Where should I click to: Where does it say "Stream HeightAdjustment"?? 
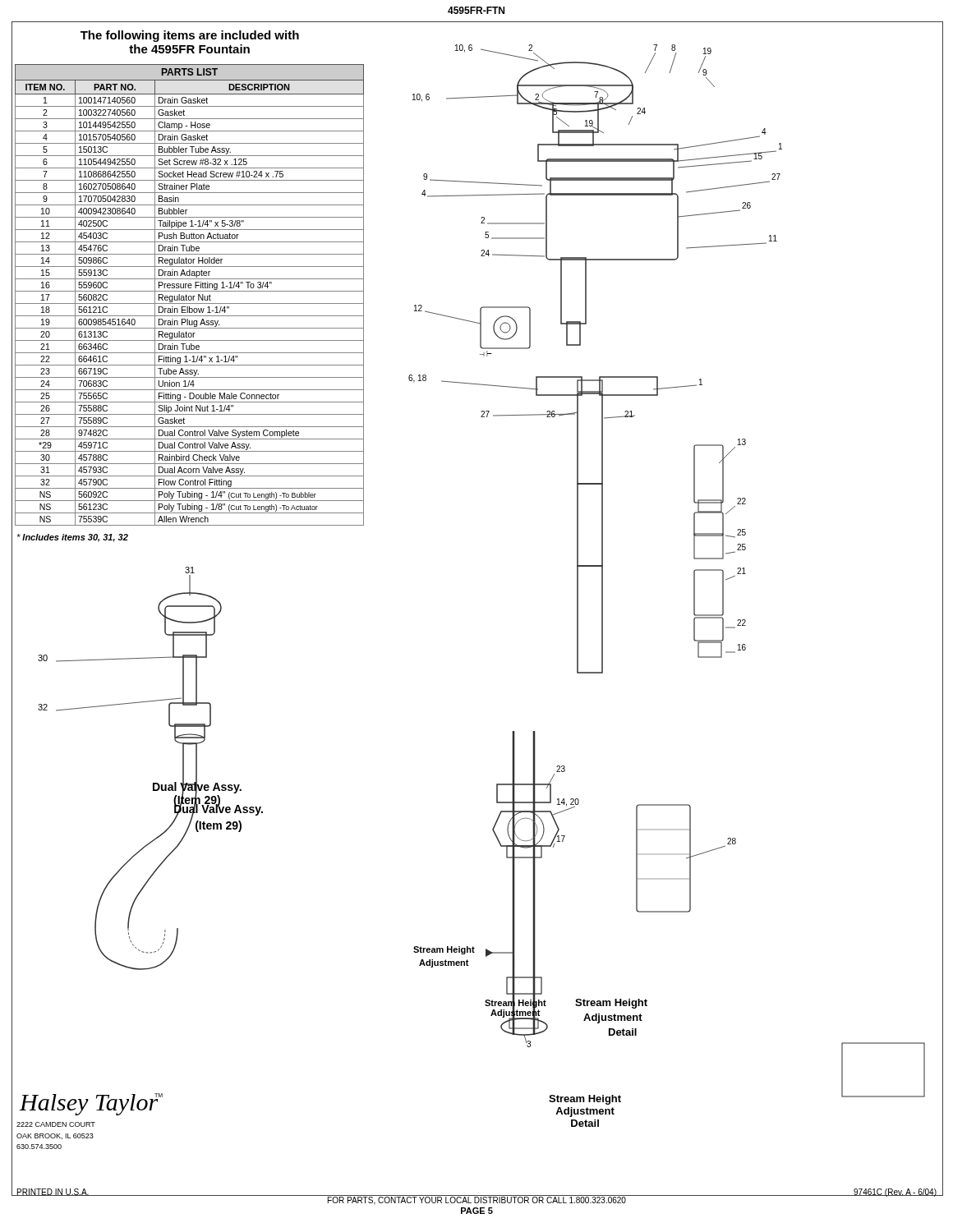coord(515,1008)
